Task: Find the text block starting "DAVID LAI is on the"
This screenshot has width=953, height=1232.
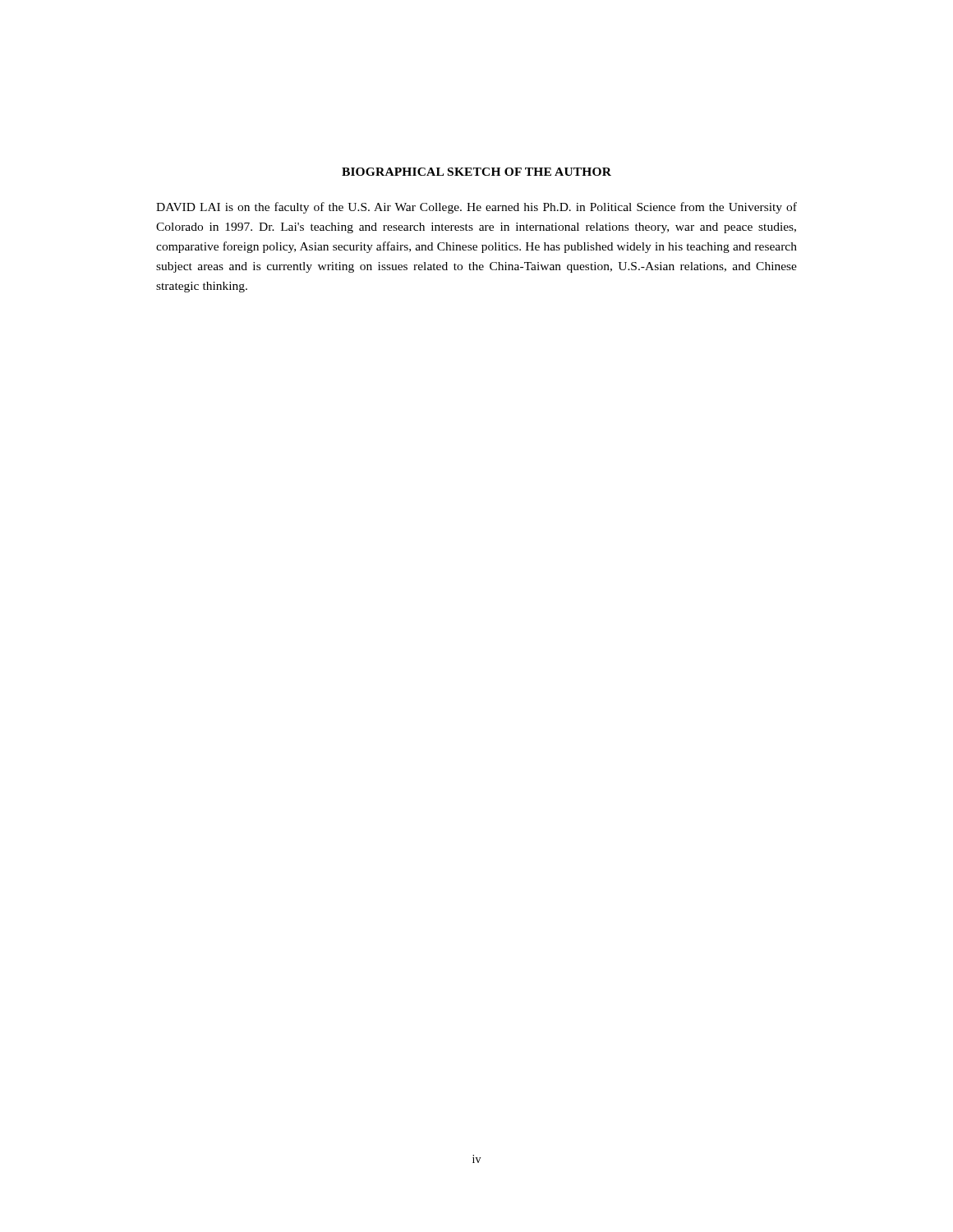Action: [x=476, y=246]
